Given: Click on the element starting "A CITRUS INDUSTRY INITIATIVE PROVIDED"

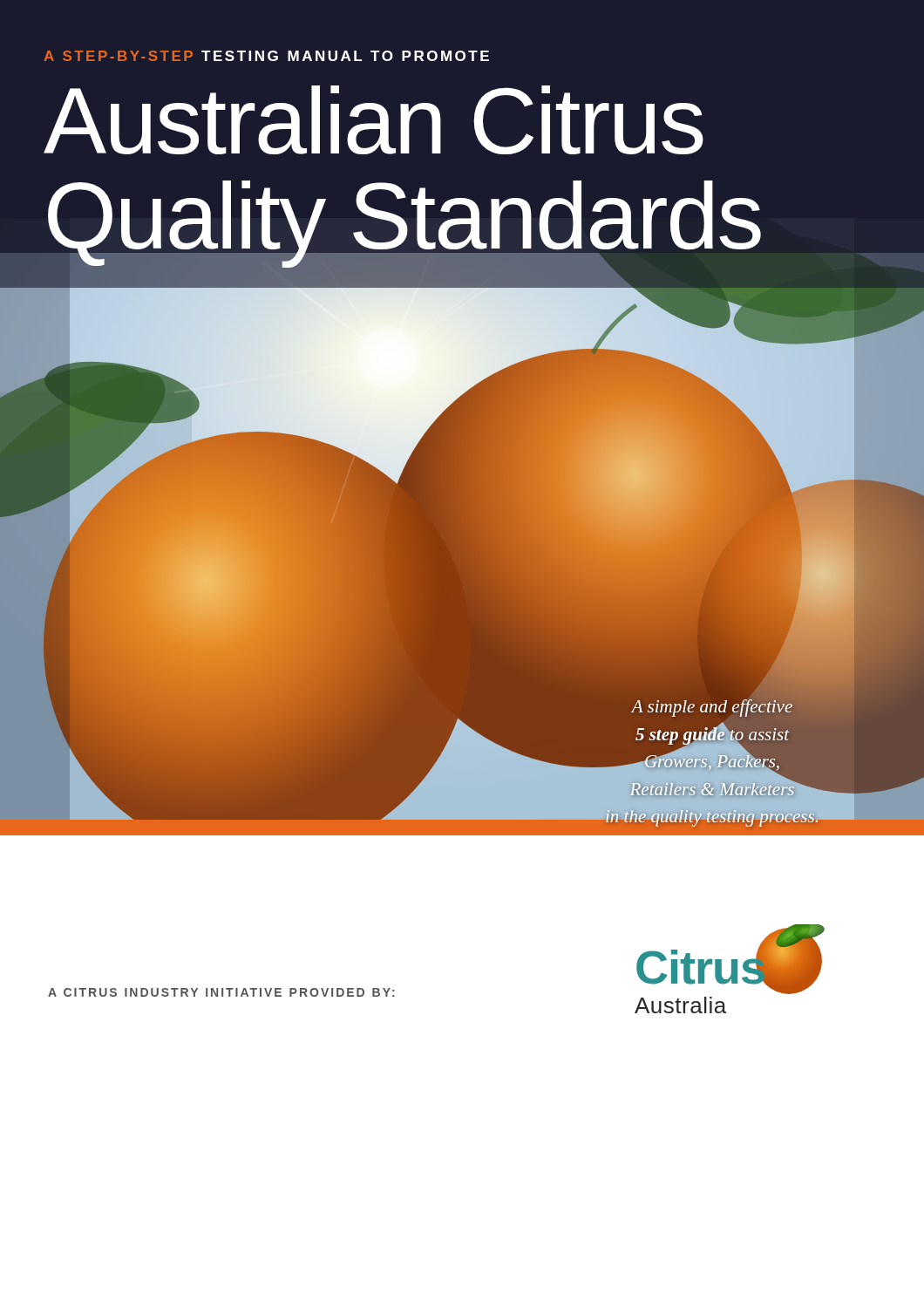Looking at the screenshot, I should click(223, 992).
